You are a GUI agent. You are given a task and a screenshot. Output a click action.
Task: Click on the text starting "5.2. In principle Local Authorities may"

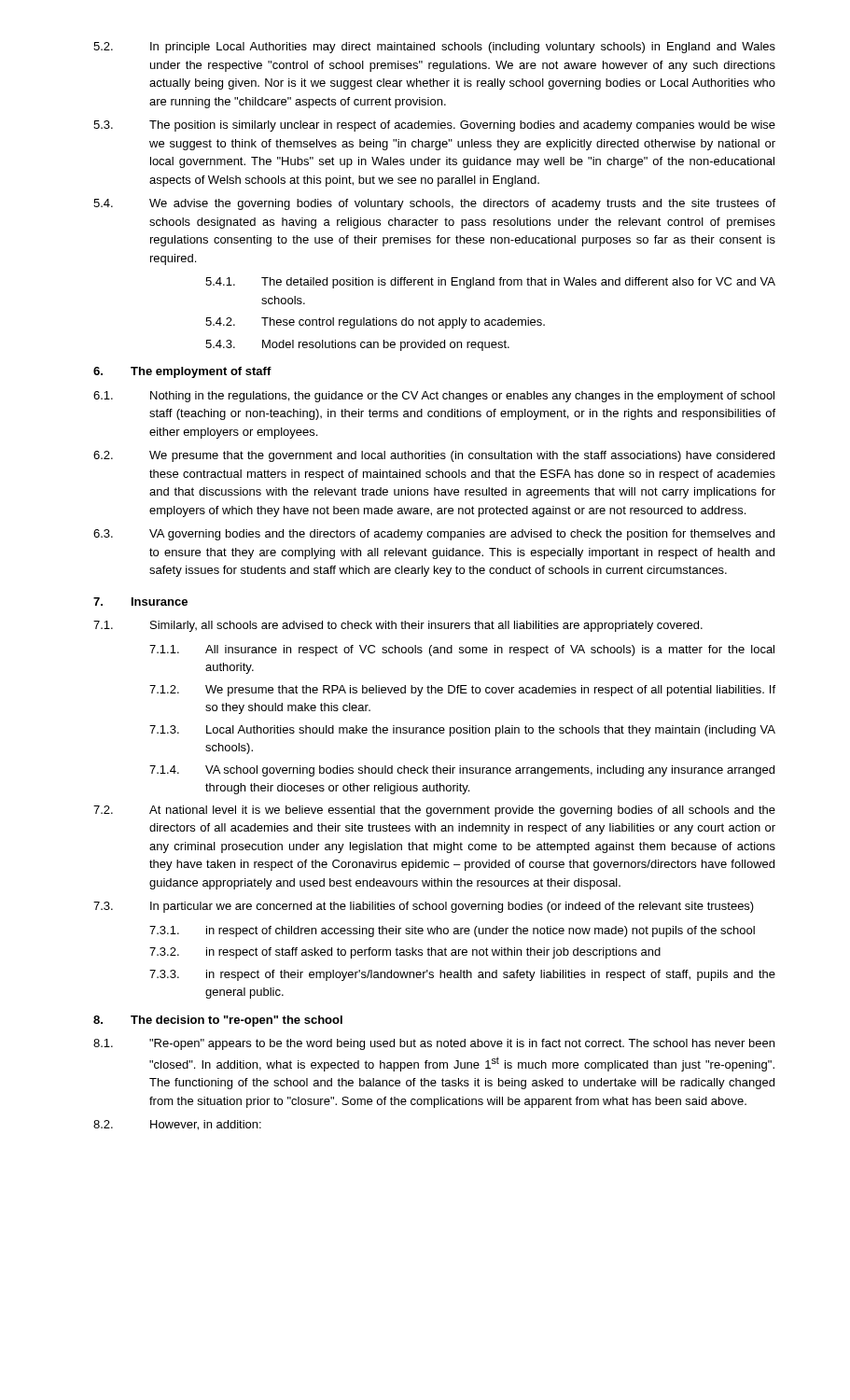434,74
